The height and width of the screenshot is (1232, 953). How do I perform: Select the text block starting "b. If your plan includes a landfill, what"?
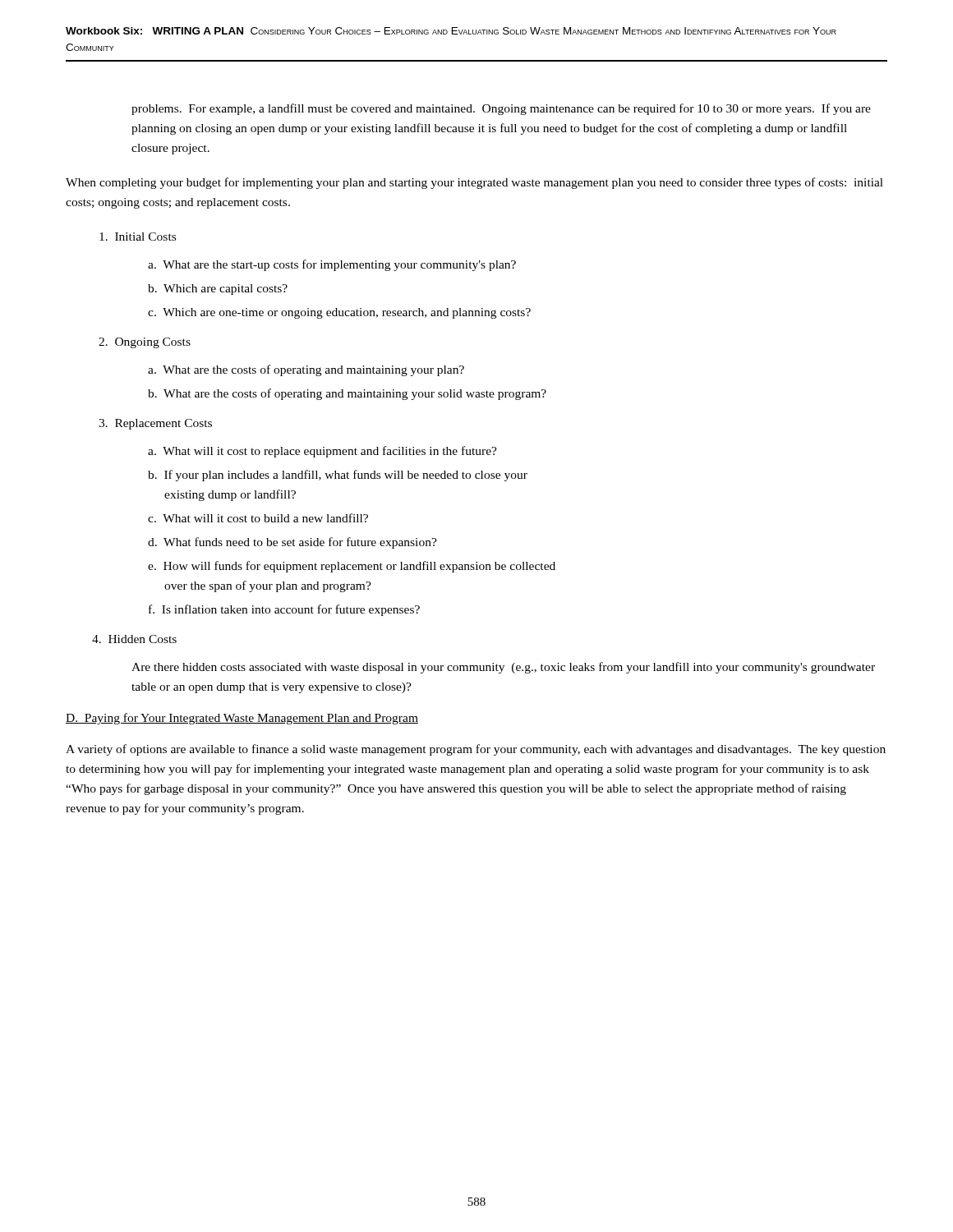click(338, 486)
